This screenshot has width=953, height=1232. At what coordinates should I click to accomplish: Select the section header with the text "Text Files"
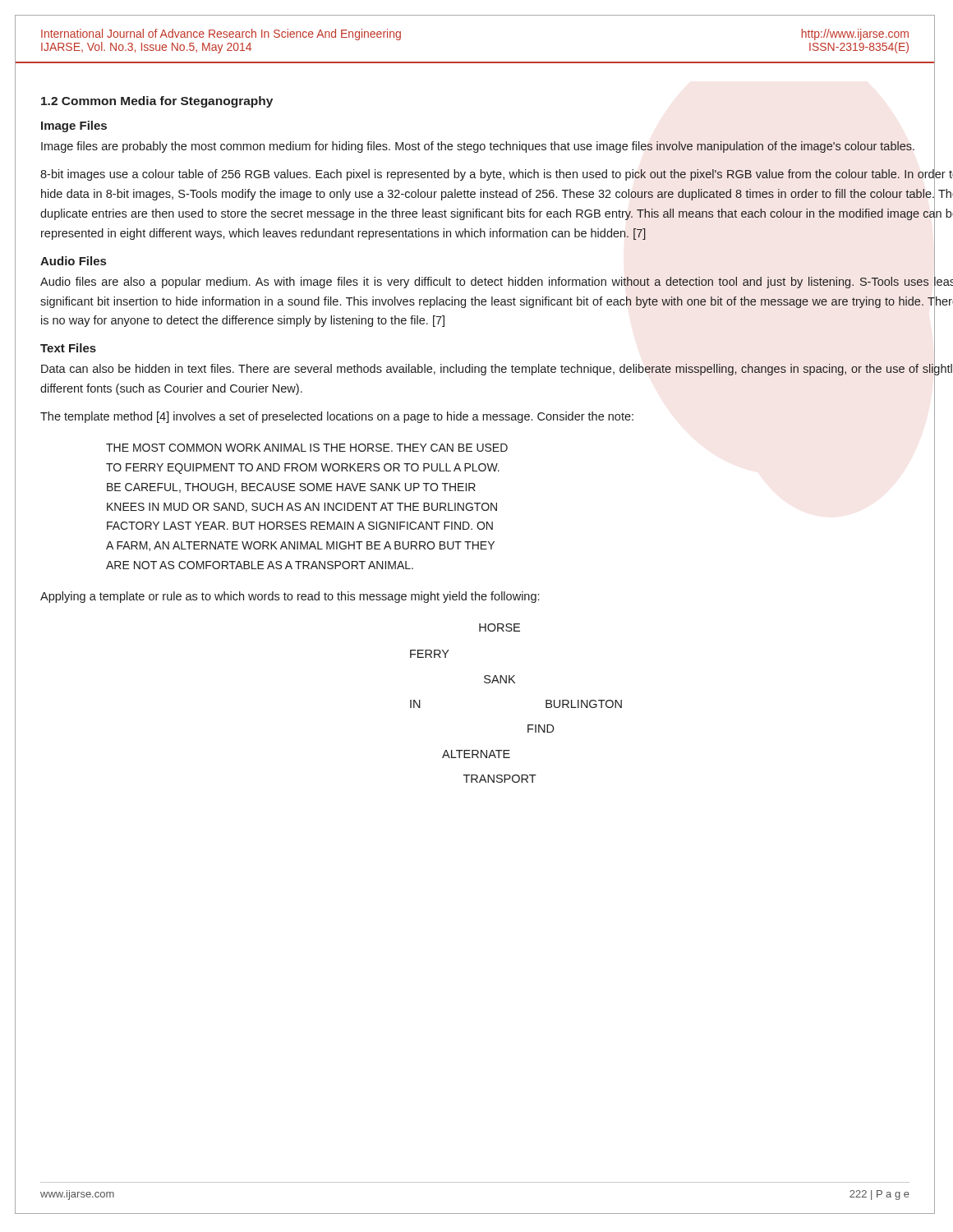pyautogui.click(x=68, y=348)
